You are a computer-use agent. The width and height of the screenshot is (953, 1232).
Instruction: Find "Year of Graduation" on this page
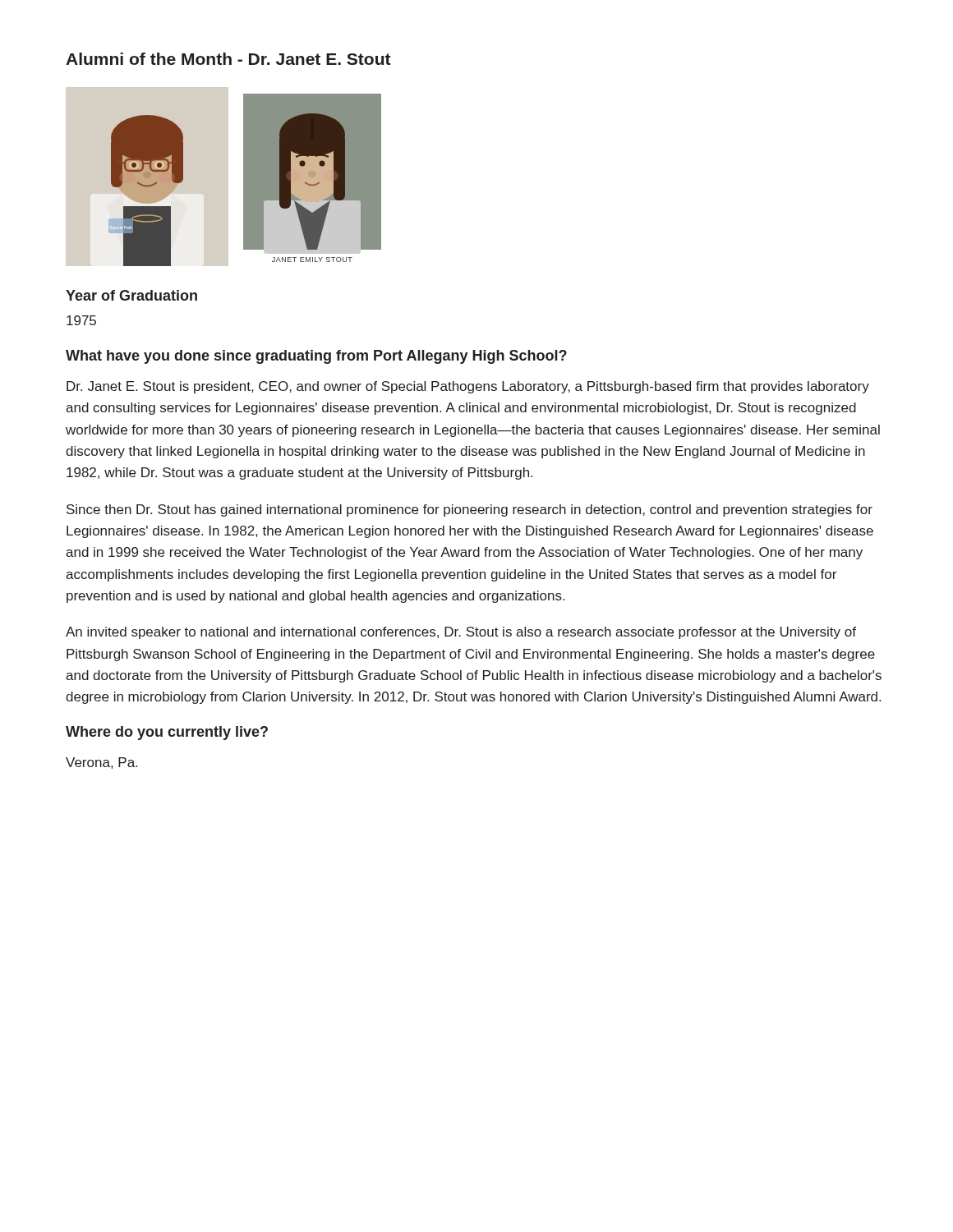coord(132,296)
